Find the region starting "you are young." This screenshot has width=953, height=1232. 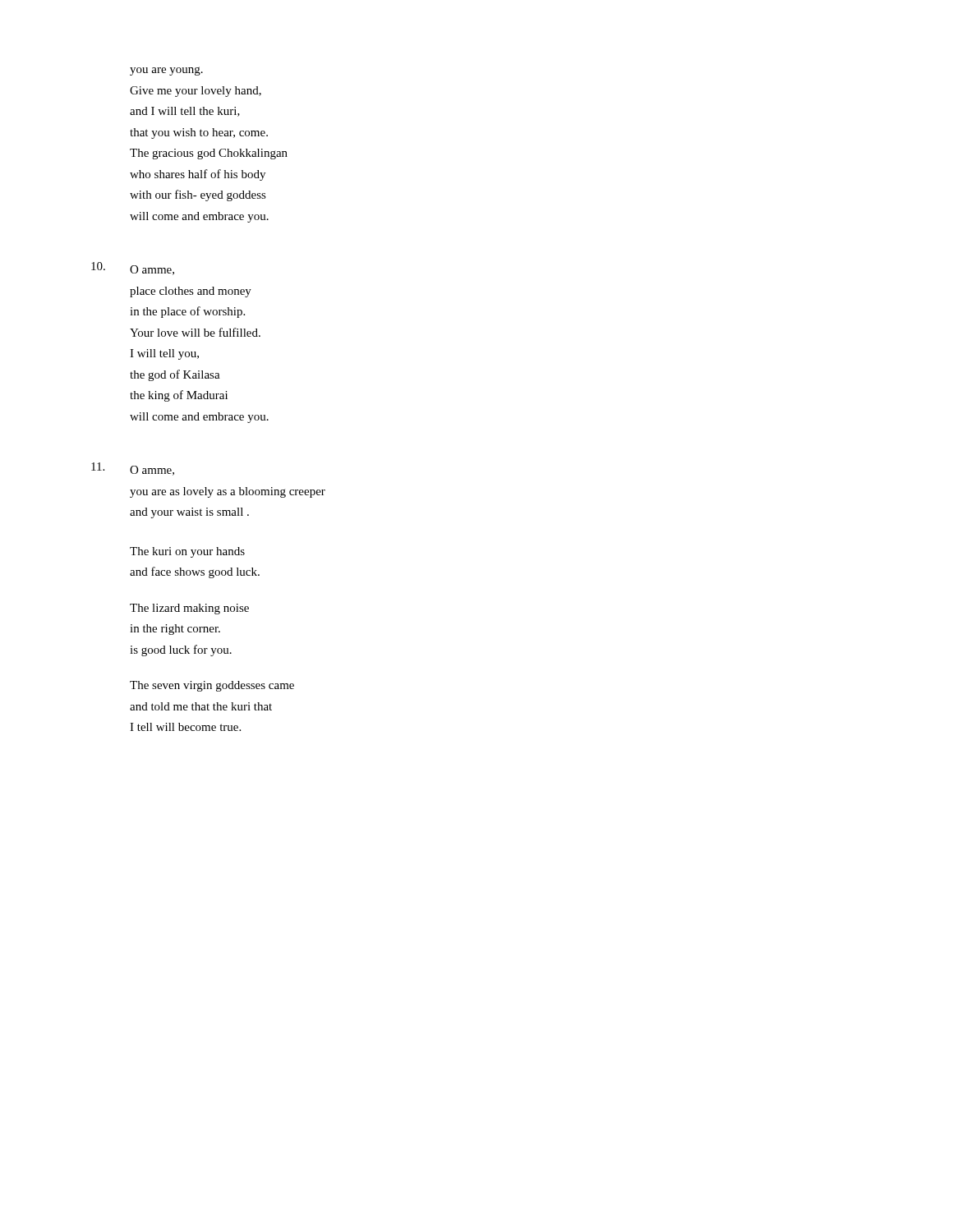tap(166, 71)
